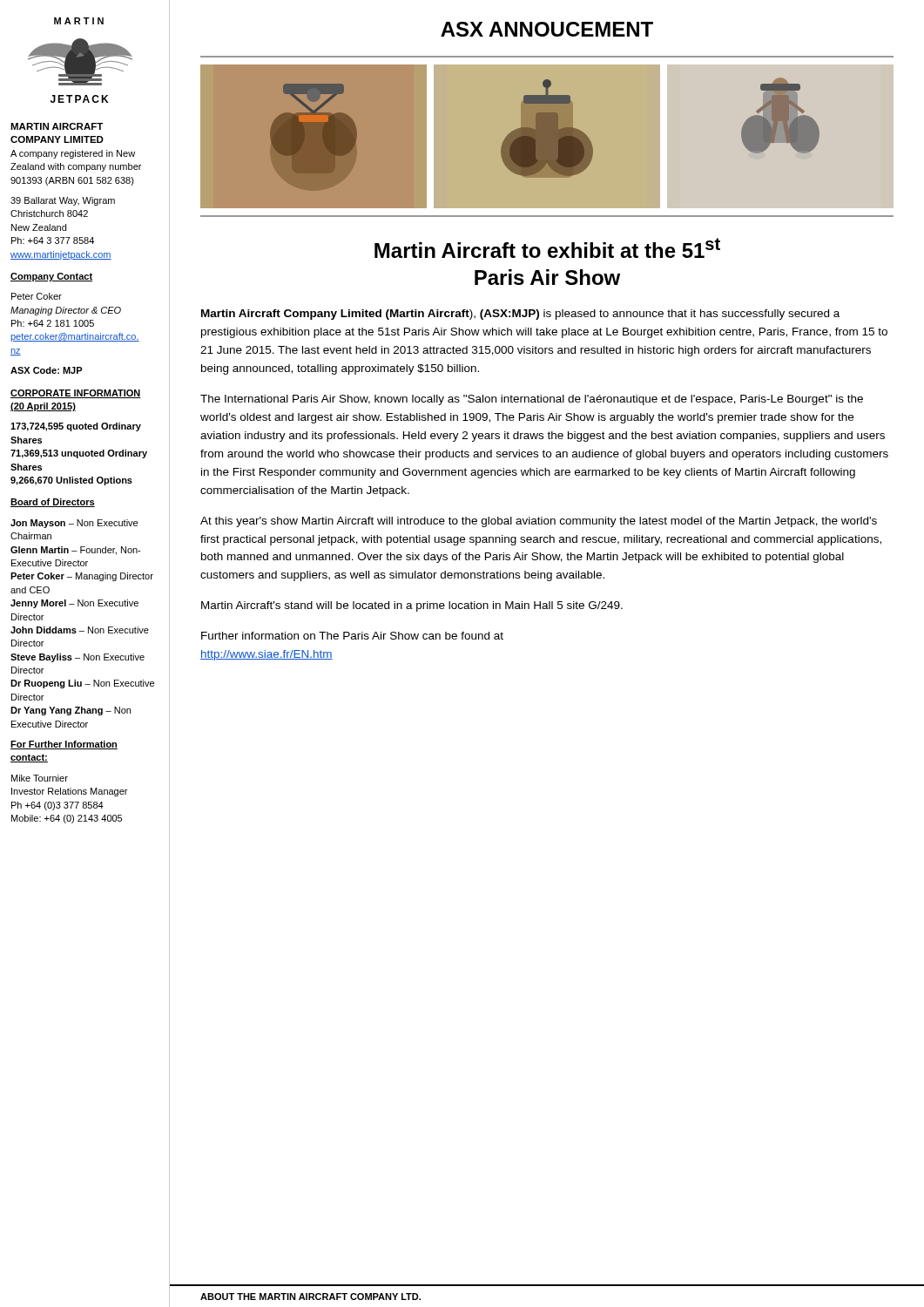Locate the block starting "At this year's"

coord(547,548)
